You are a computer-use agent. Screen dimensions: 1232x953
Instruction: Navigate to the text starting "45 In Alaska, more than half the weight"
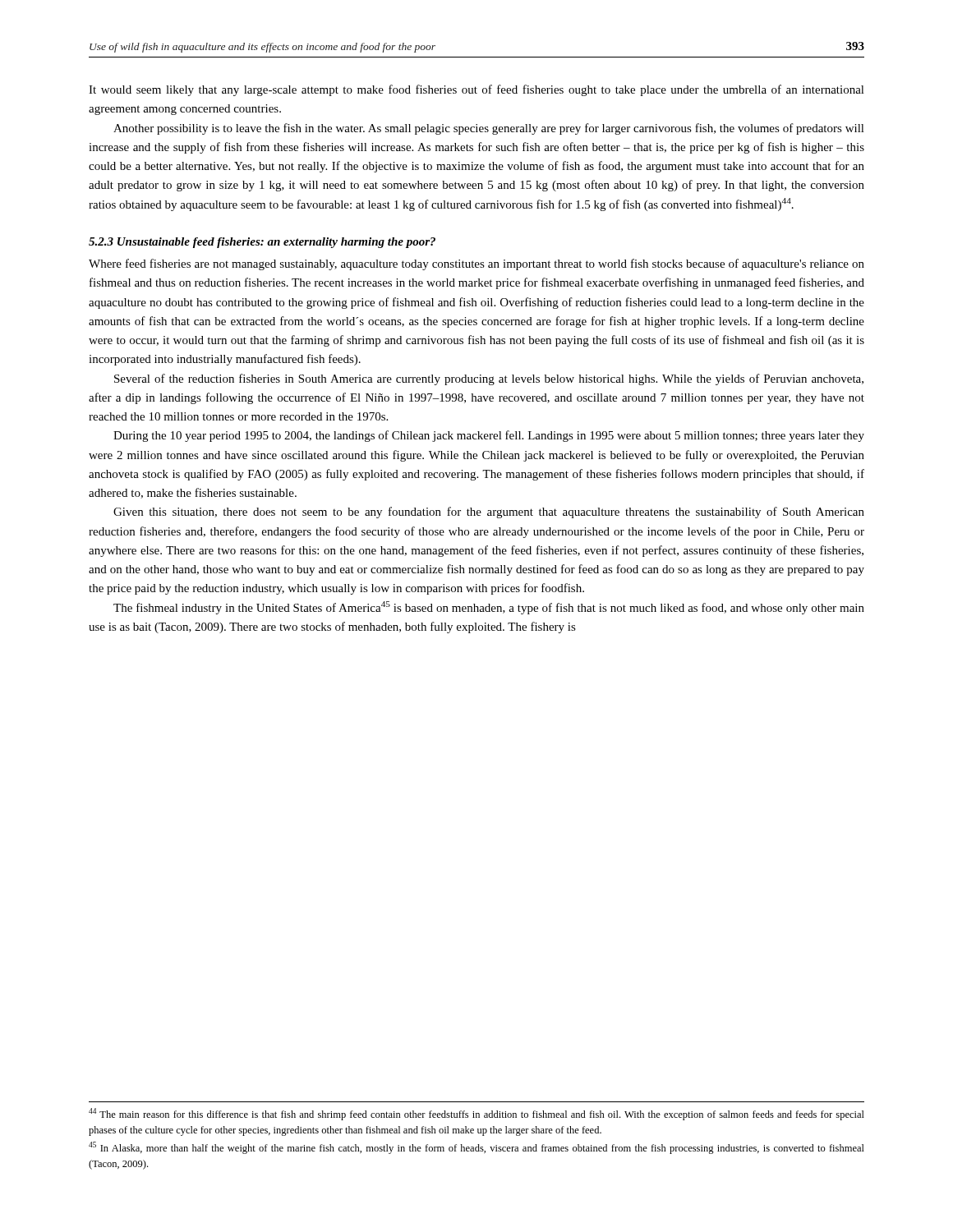point(476,1156)
